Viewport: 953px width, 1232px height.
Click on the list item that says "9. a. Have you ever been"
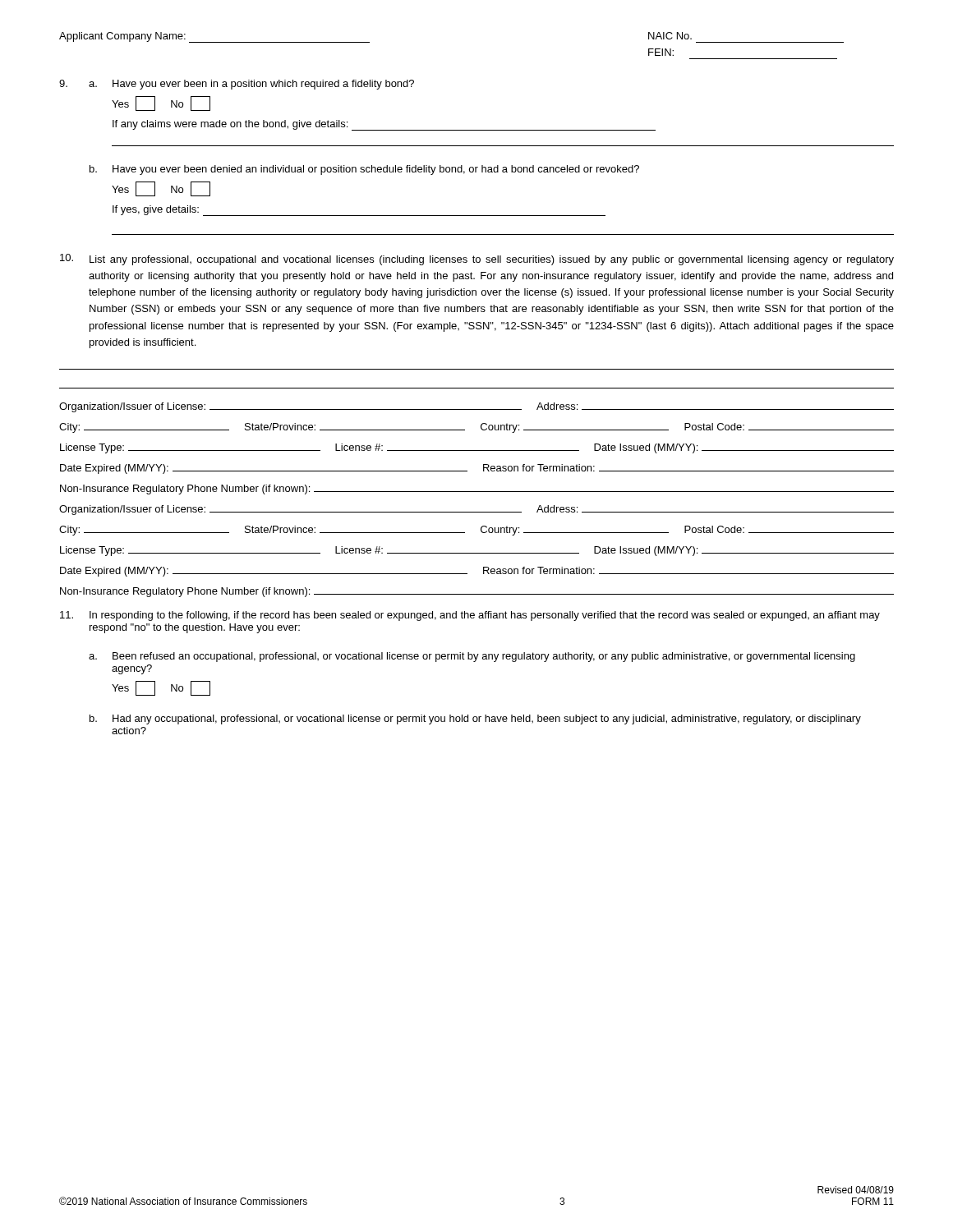pyautogui.click(x=237, y=85)
